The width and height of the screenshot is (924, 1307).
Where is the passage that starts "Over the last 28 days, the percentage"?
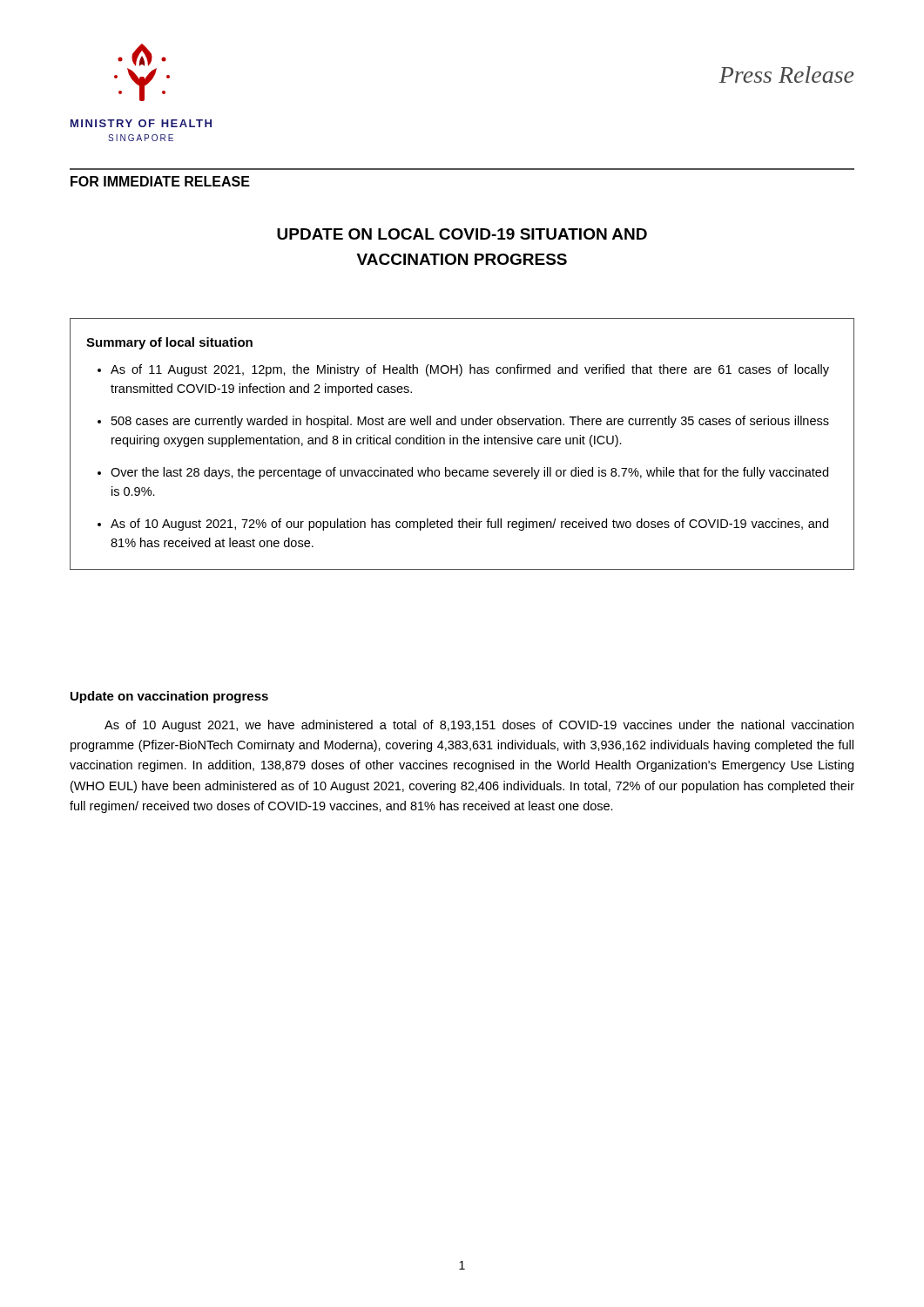pyautogui.click(x=470, y=482)
